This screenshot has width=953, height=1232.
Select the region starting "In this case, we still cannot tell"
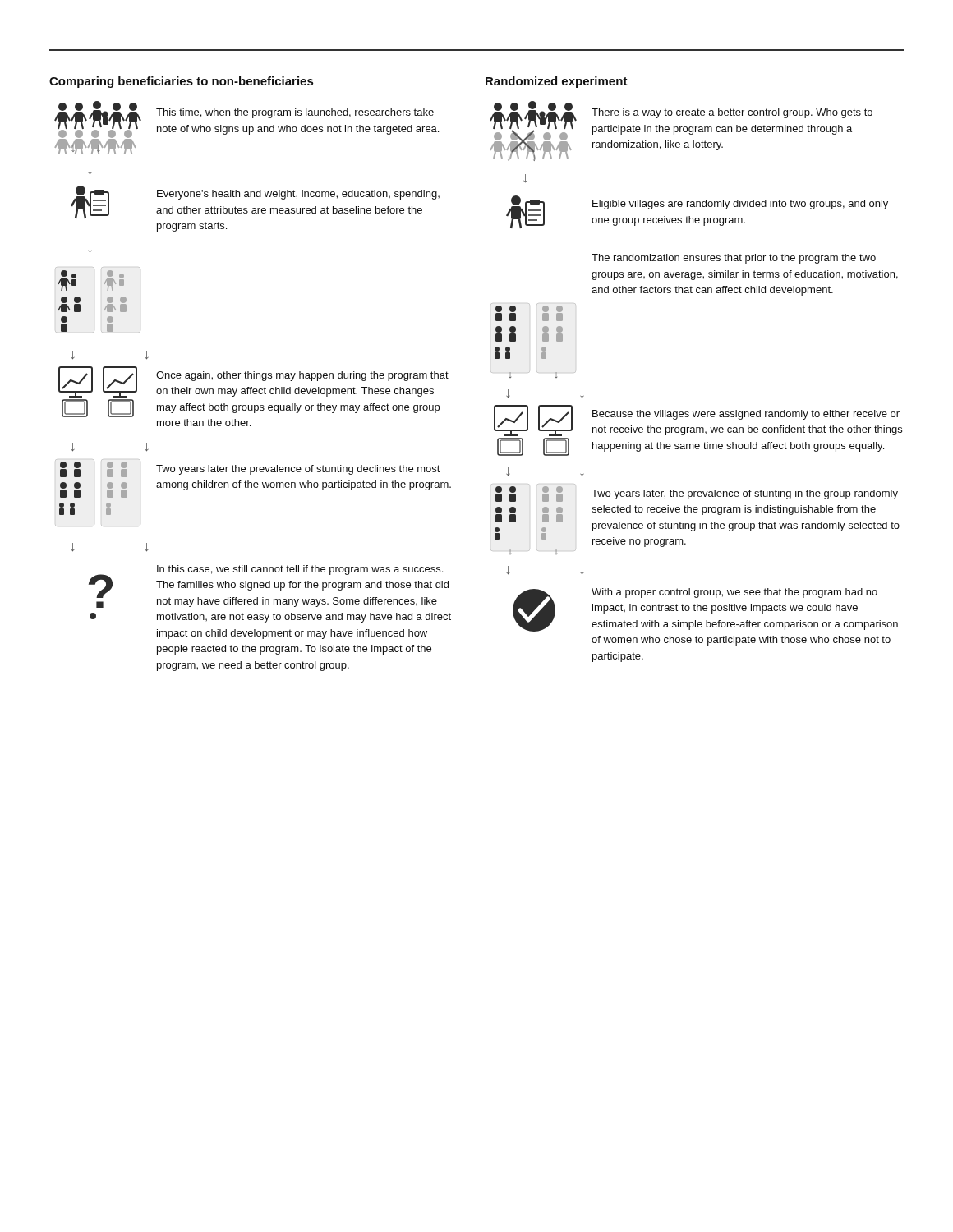pos(304,616)
